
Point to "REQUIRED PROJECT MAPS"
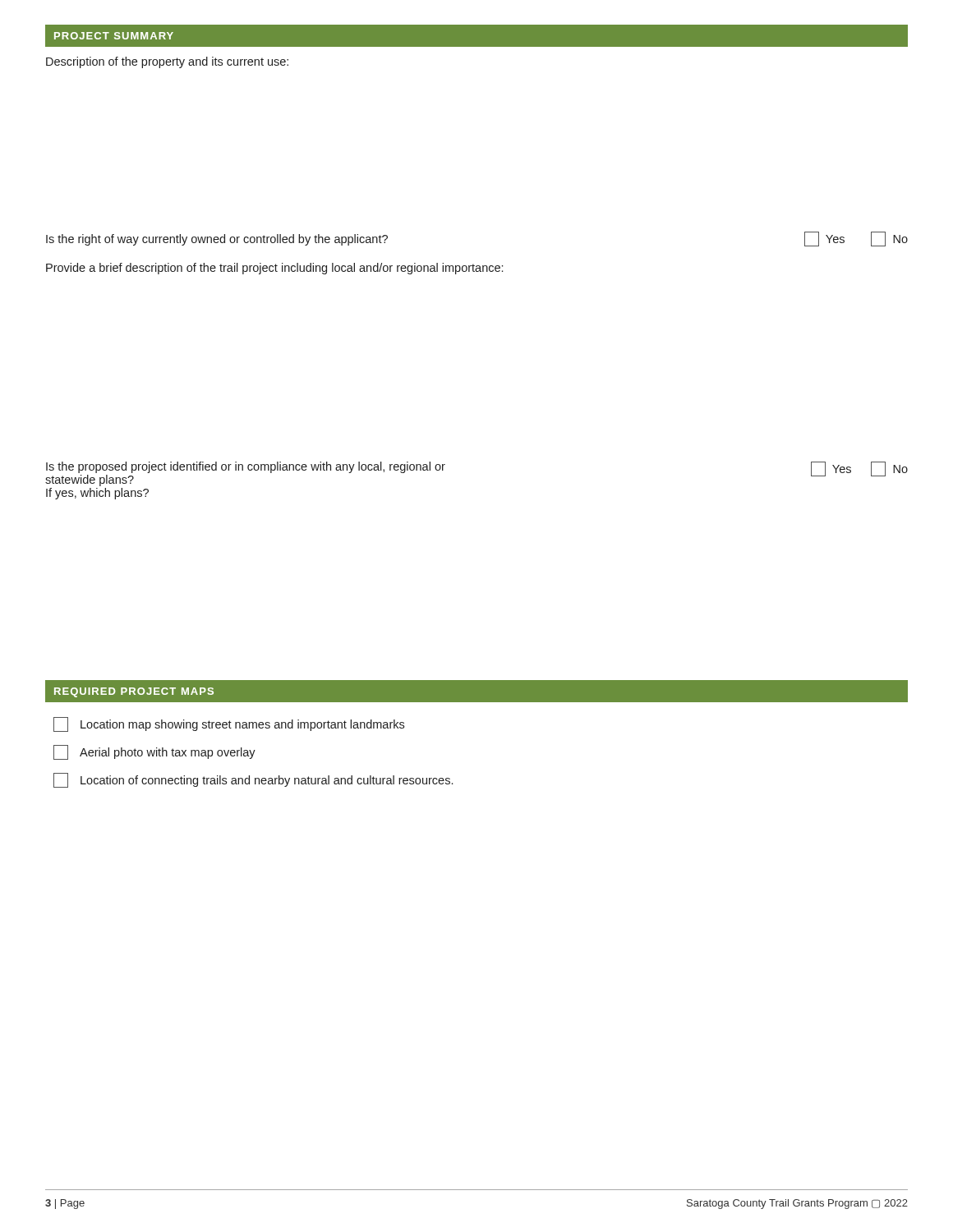(x=134, y=691)
